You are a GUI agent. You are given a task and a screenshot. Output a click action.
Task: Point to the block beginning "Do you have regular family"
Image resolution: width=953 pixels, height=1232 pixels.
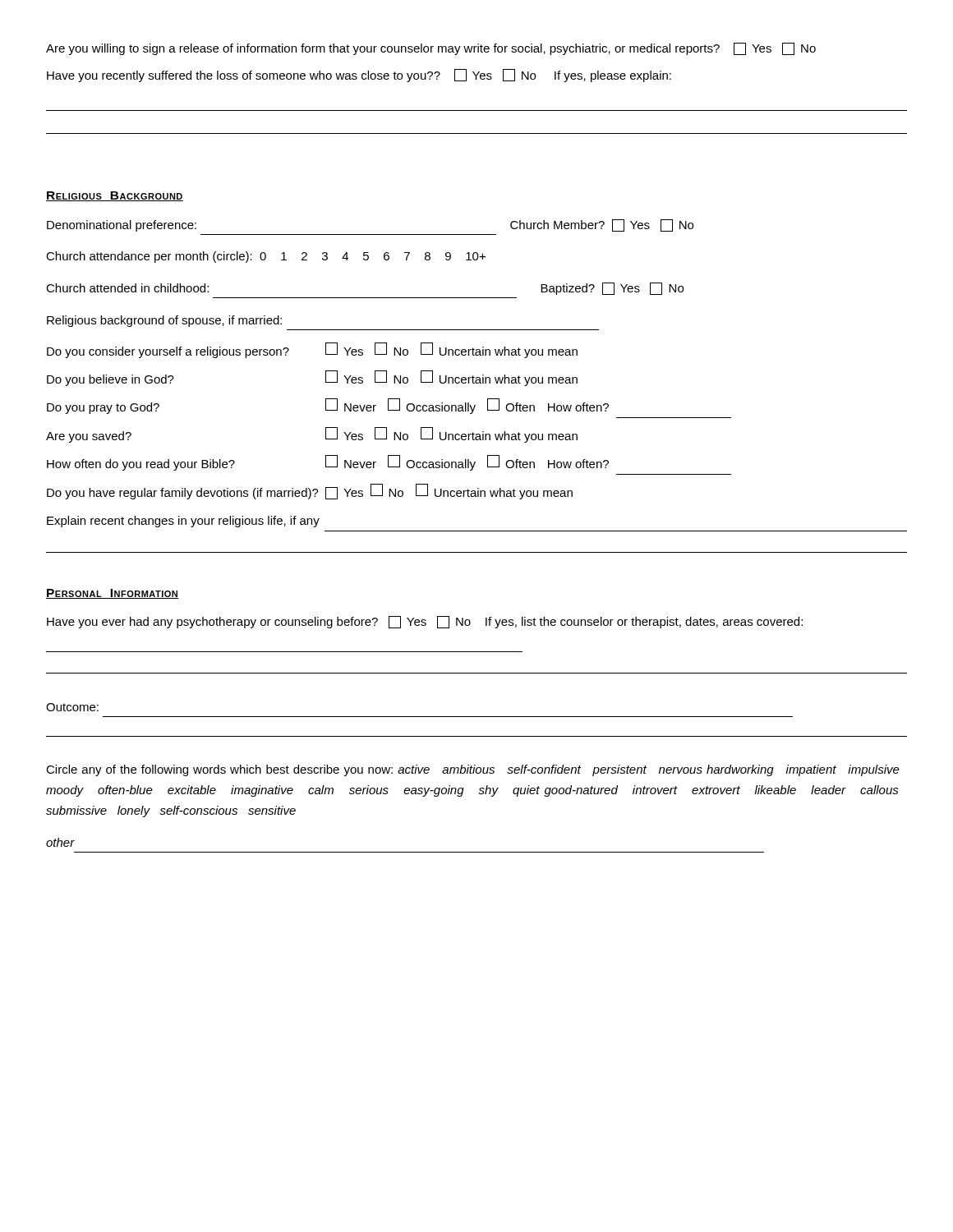click(310, 493)
